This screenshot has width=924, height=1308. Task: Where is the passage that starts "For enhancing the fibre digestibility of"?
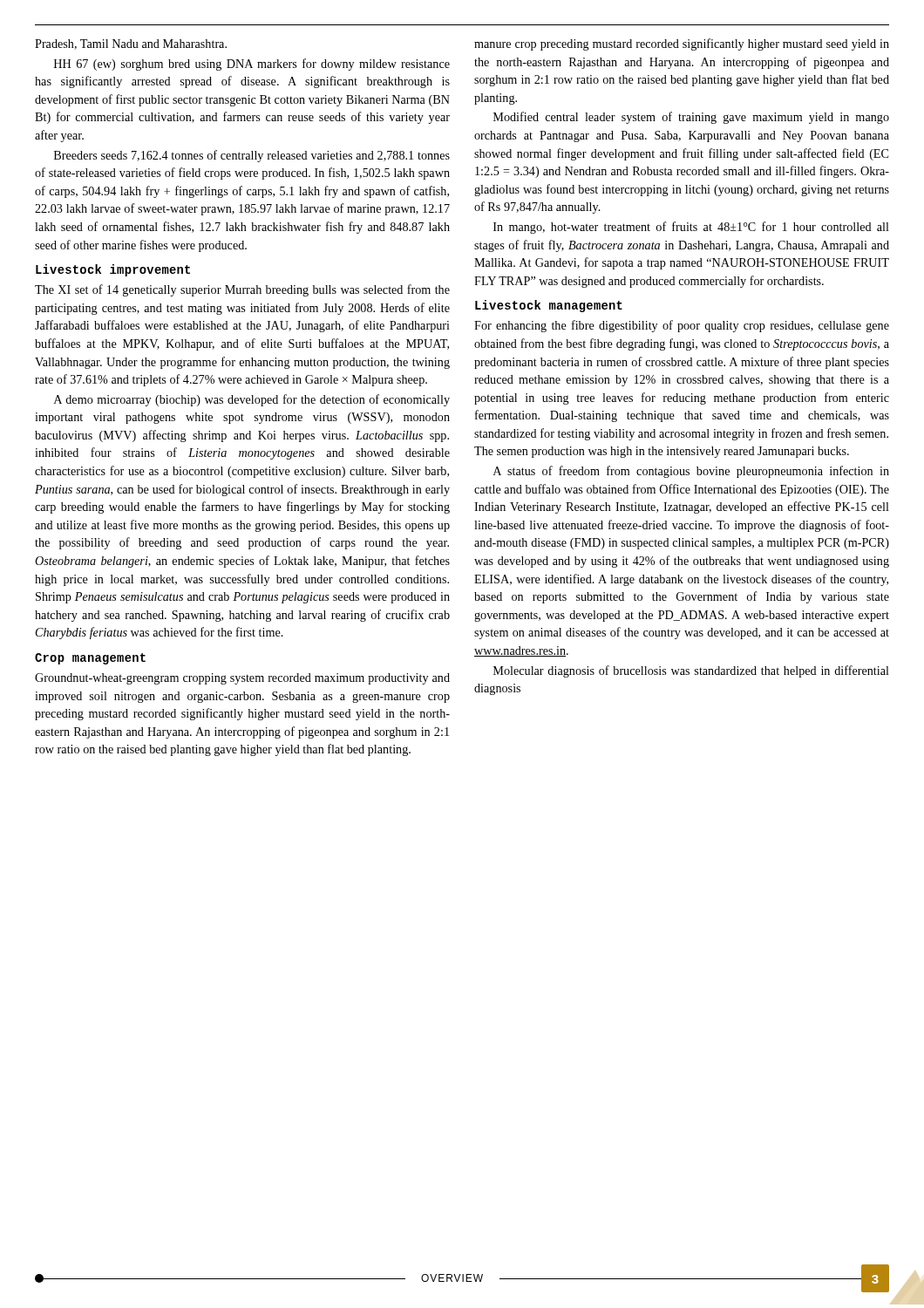click(682, 507)
